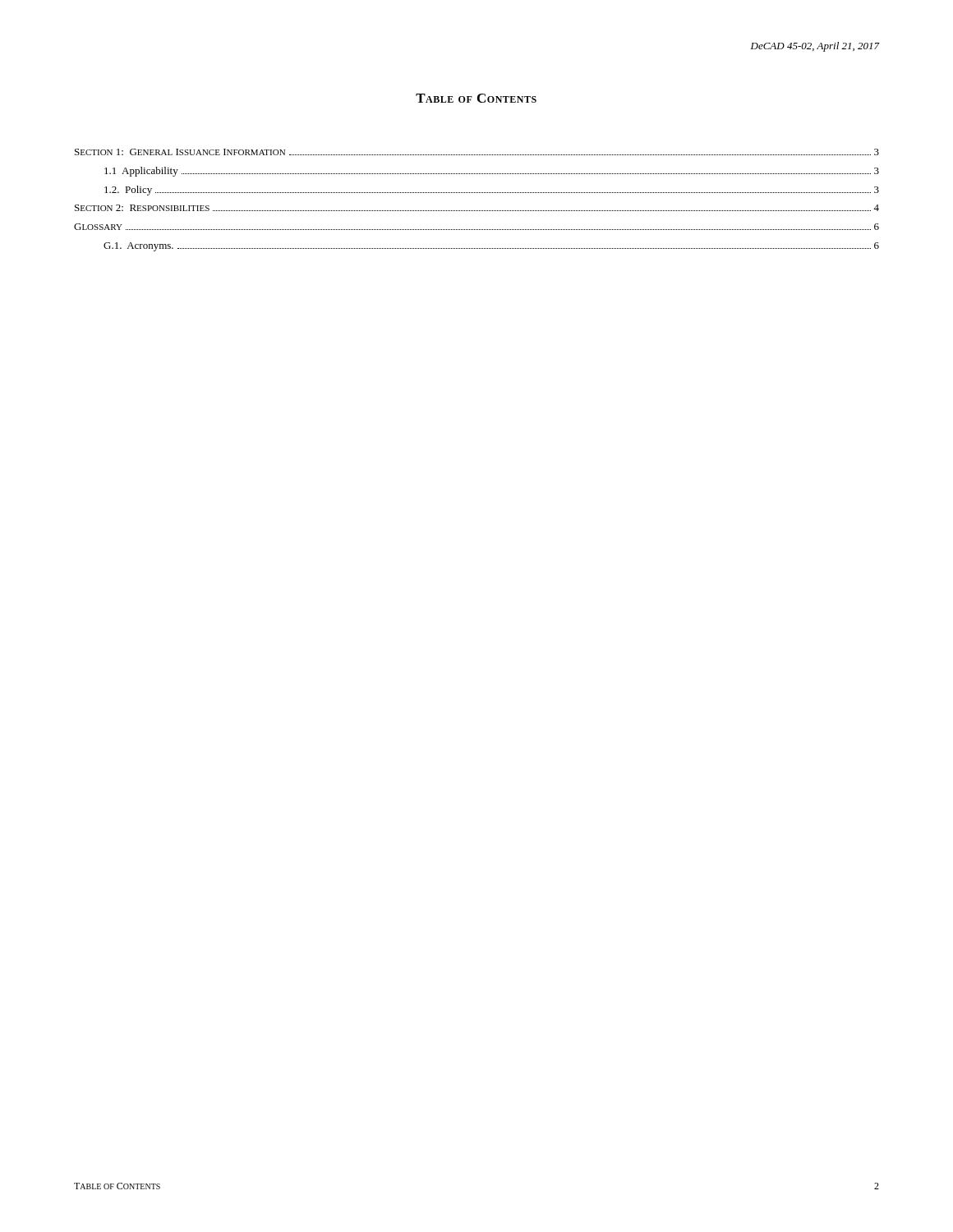953x1232 pixels.
Task: Click where it says "Table of Contents"
Action: pyautogui.click(x=476, y=99)
